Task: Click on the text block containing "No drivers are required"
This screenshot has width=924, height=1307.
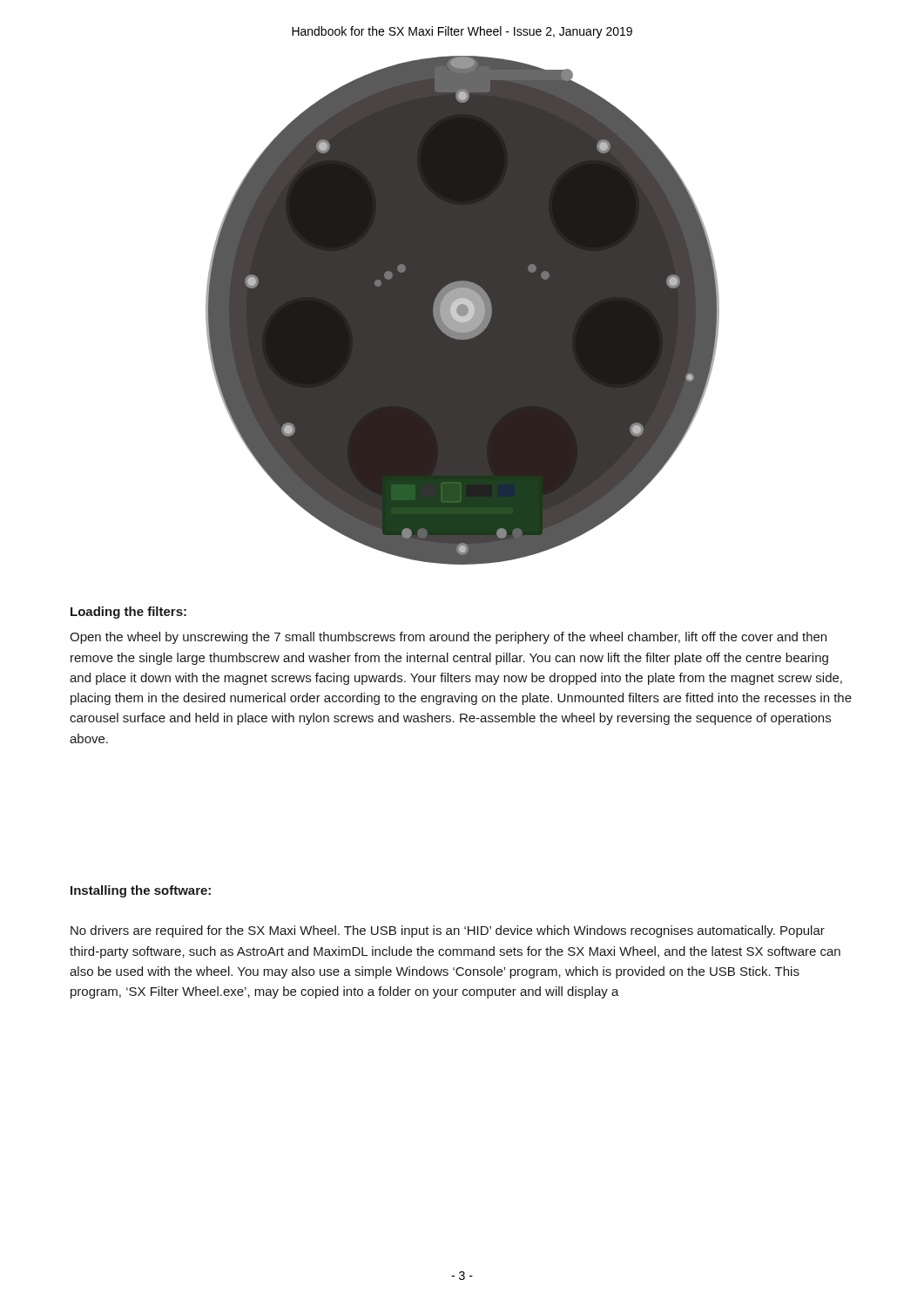Action: click(455, 961)
